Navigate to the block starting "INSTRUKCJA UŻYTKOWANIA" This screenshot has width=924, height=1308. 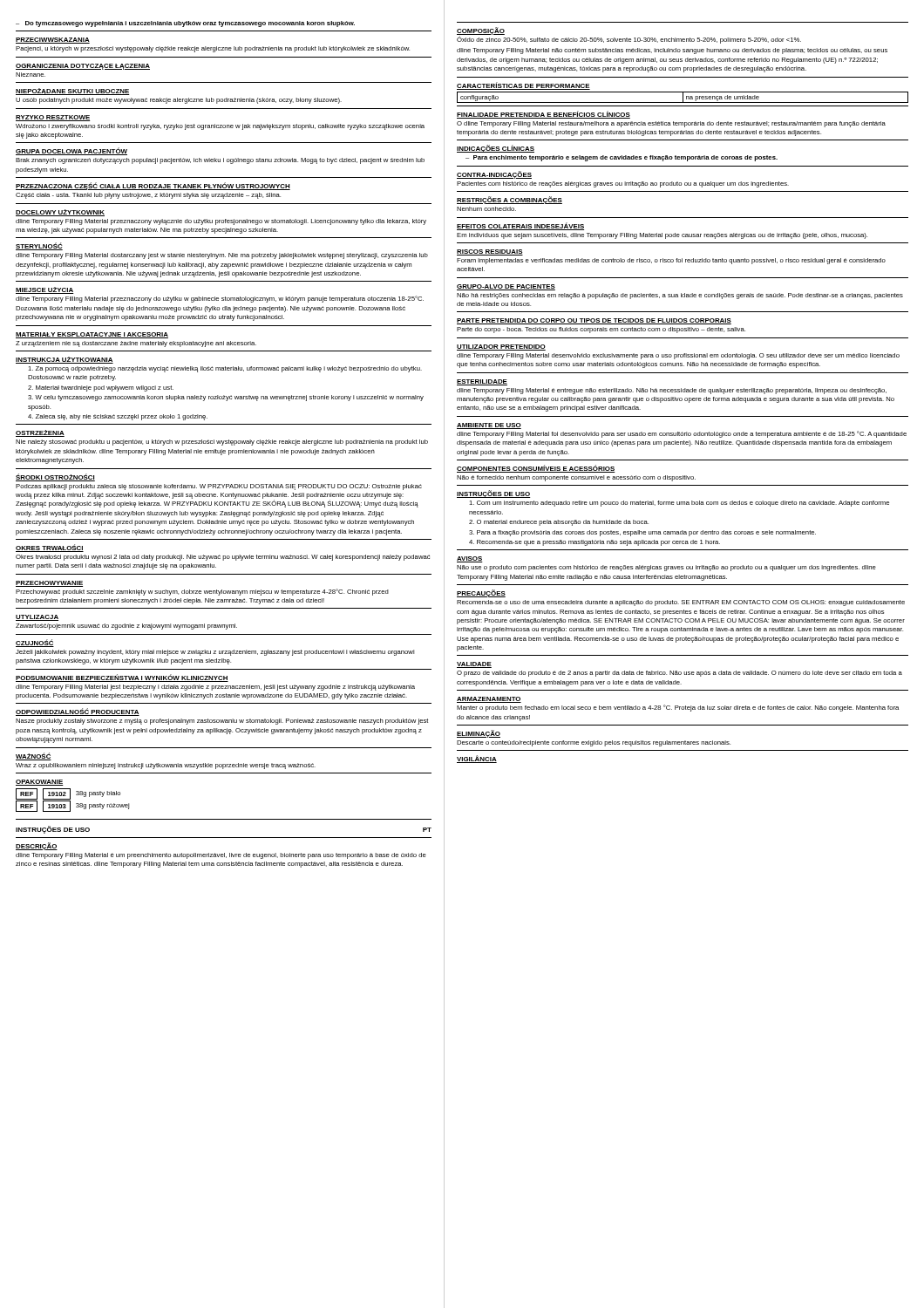point(64,360)
